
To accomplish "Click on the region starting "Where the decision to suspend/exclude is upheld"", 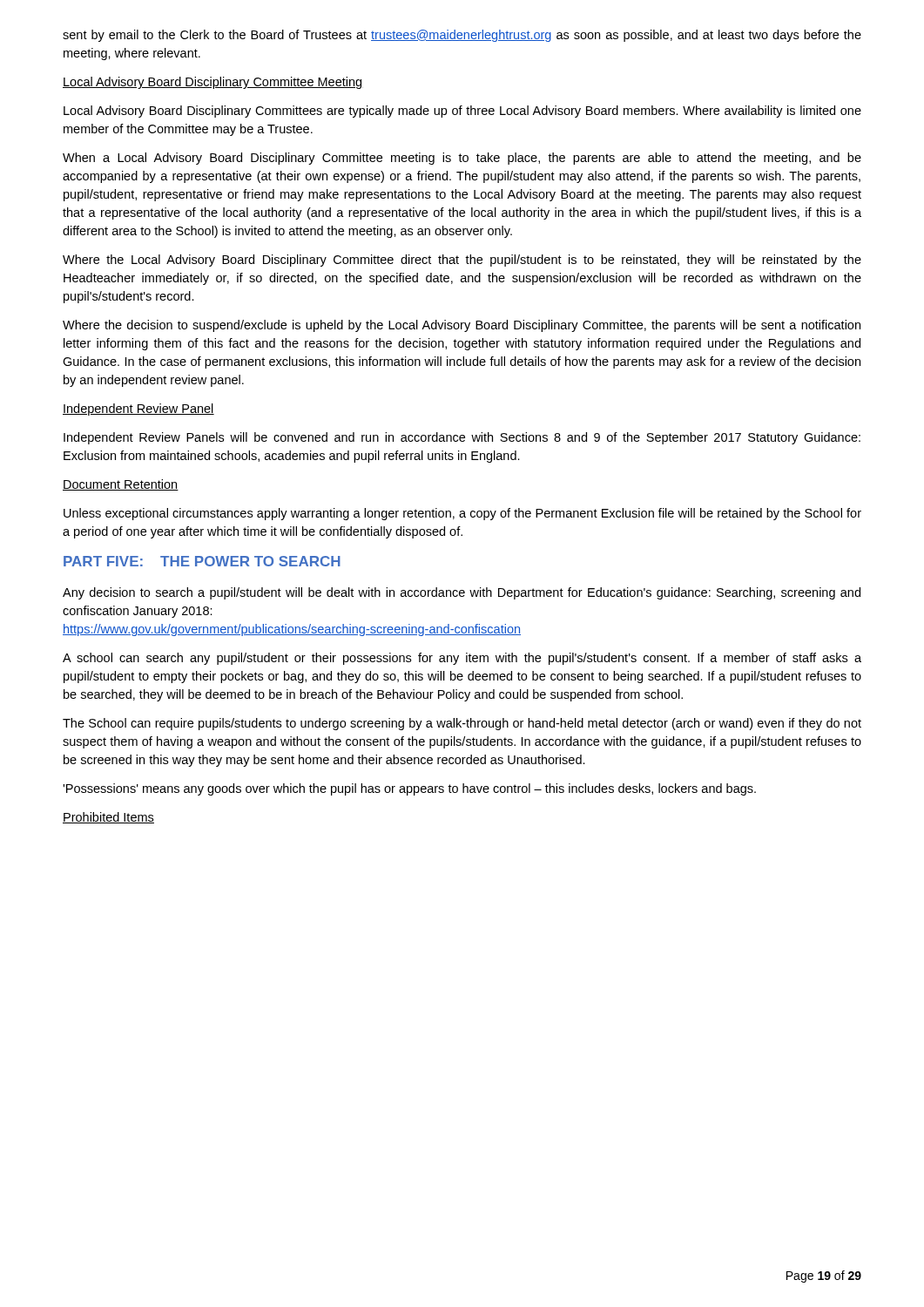I will point(462,353).
